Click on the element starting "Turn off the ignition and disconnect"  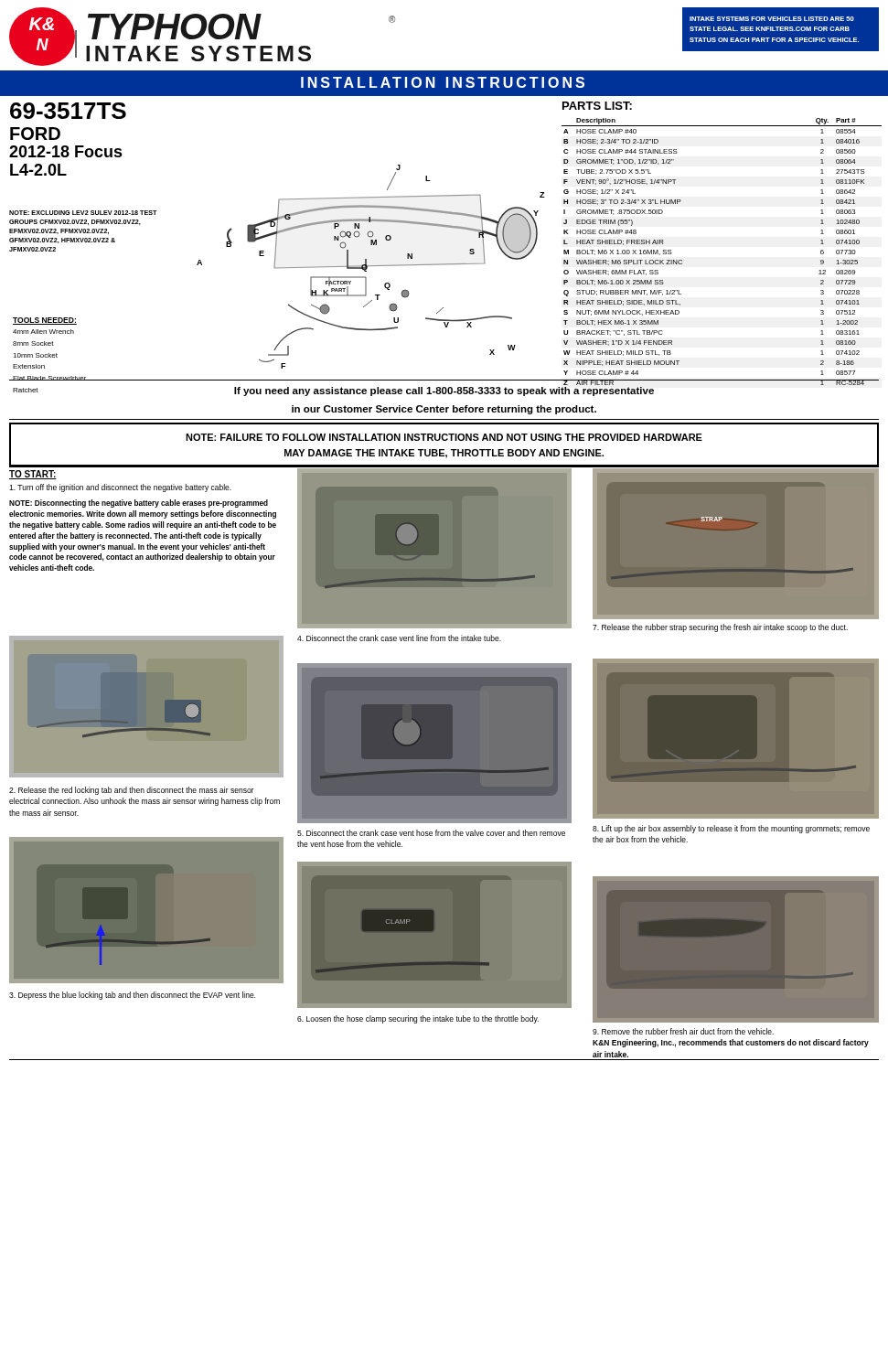120,488
